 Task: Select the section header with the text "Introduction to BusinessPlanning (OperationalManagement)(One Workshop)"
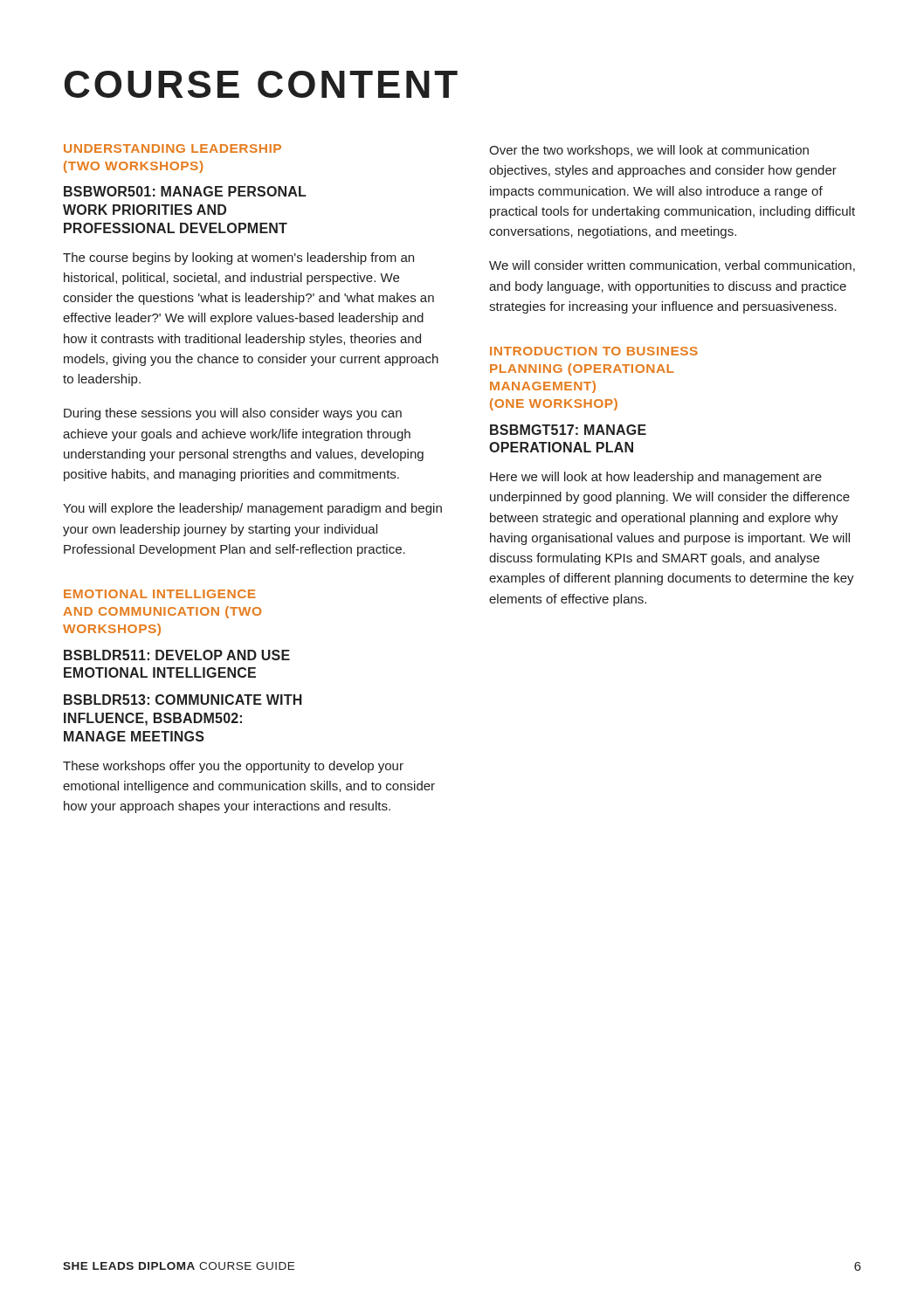point(675,377)
